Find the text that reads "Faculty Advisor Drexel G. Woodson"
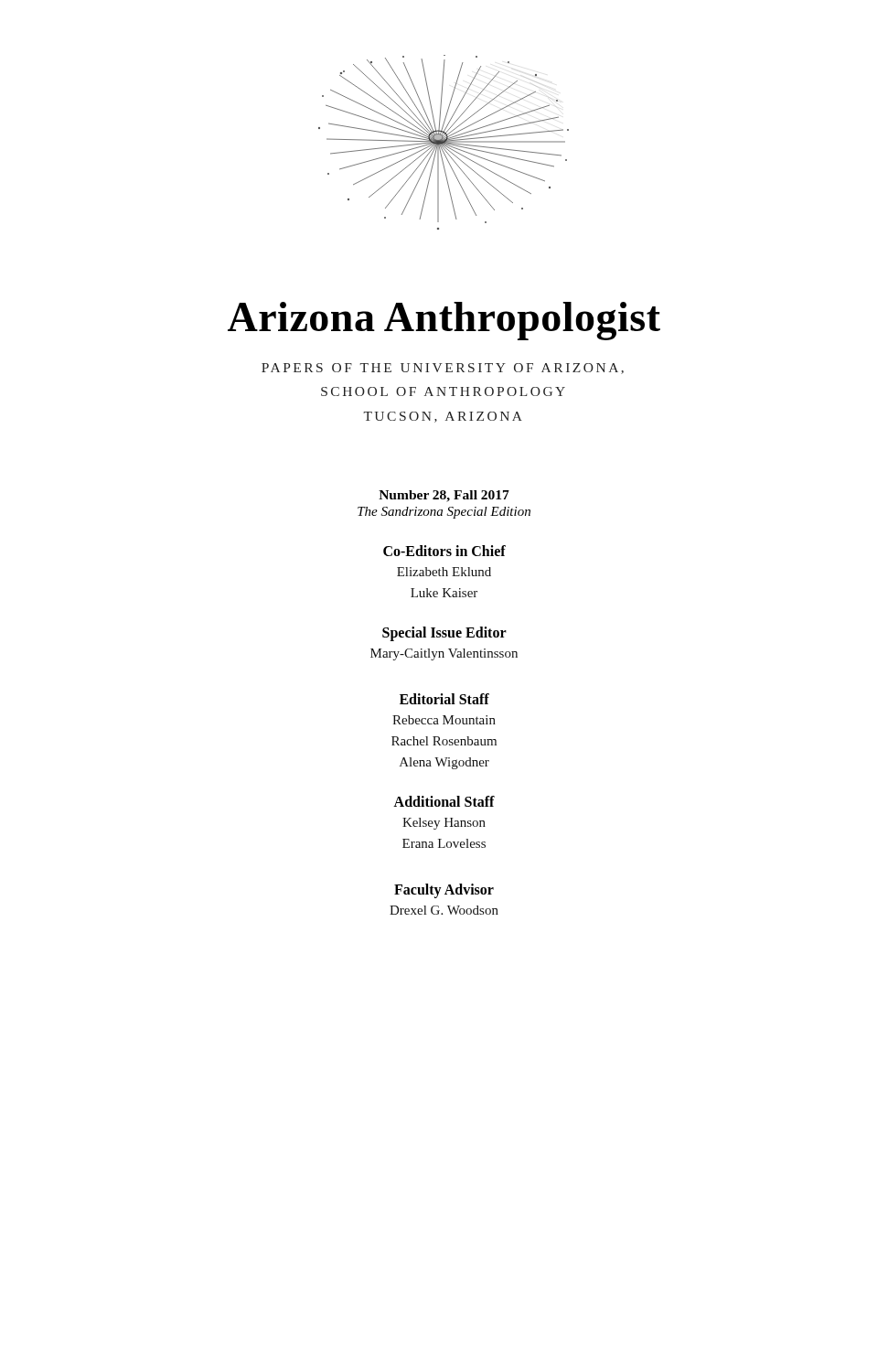 coord(444,902)
